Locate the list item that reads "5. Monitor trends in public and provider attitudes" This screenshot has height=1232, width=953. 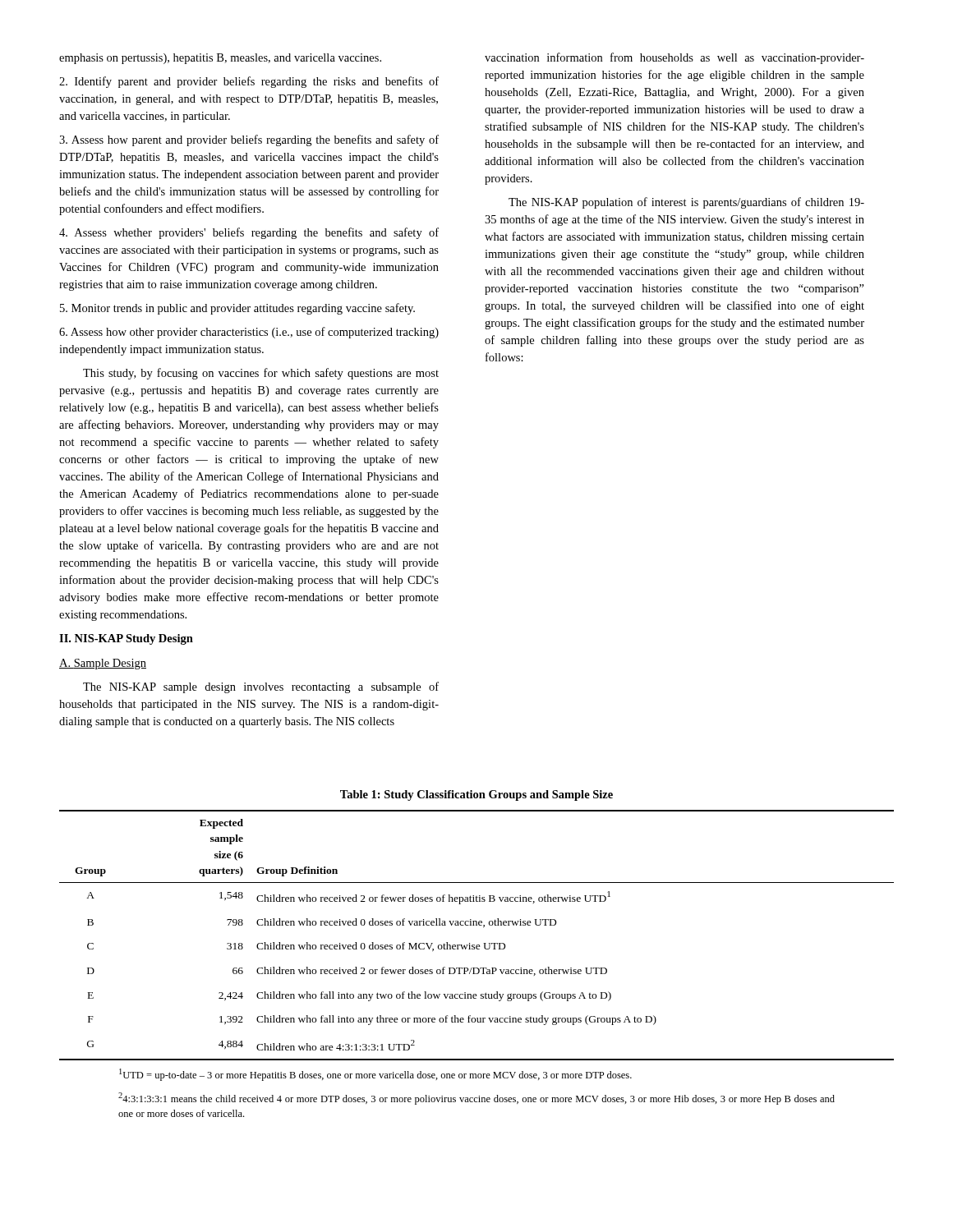249,309
